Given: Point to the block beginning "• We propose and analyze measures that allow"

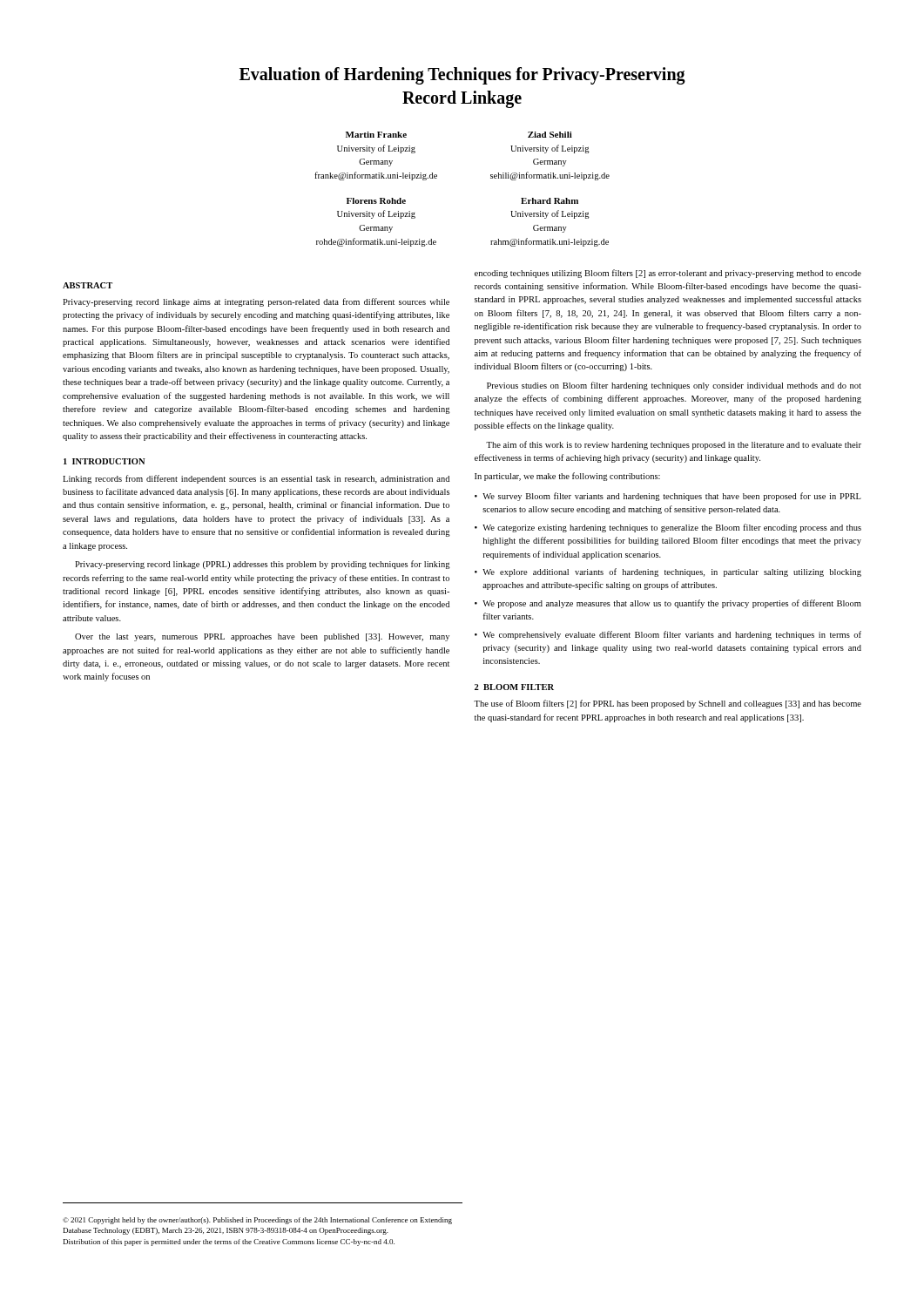Looking at the screenshot, I should [668, 610].
